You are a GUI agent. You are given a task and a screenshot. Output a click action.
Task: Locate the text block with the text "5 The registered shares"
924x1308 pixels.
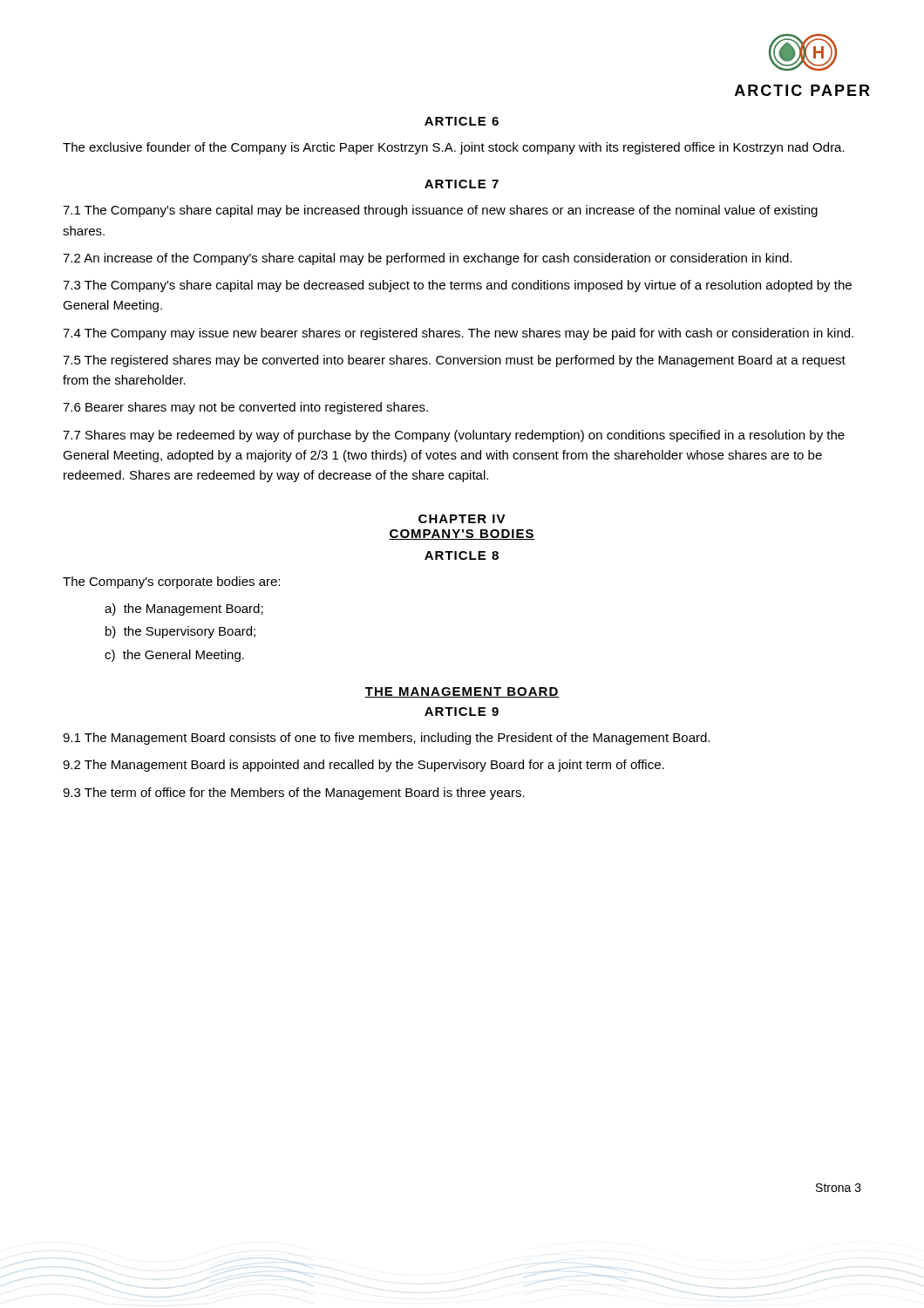click(x=454, y=370)
